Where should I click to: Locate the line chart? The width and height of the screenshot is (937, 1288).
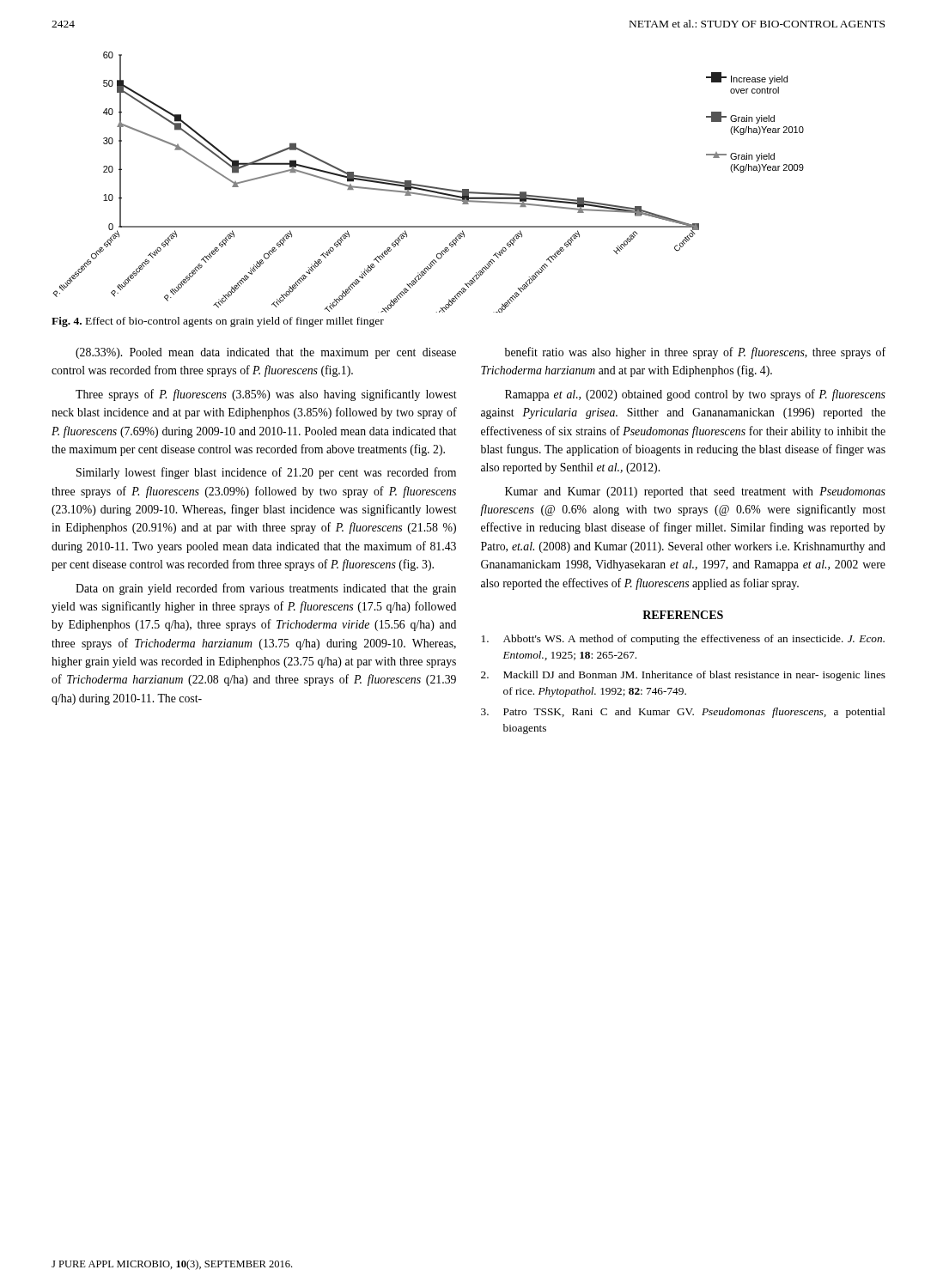click(468, 179)
